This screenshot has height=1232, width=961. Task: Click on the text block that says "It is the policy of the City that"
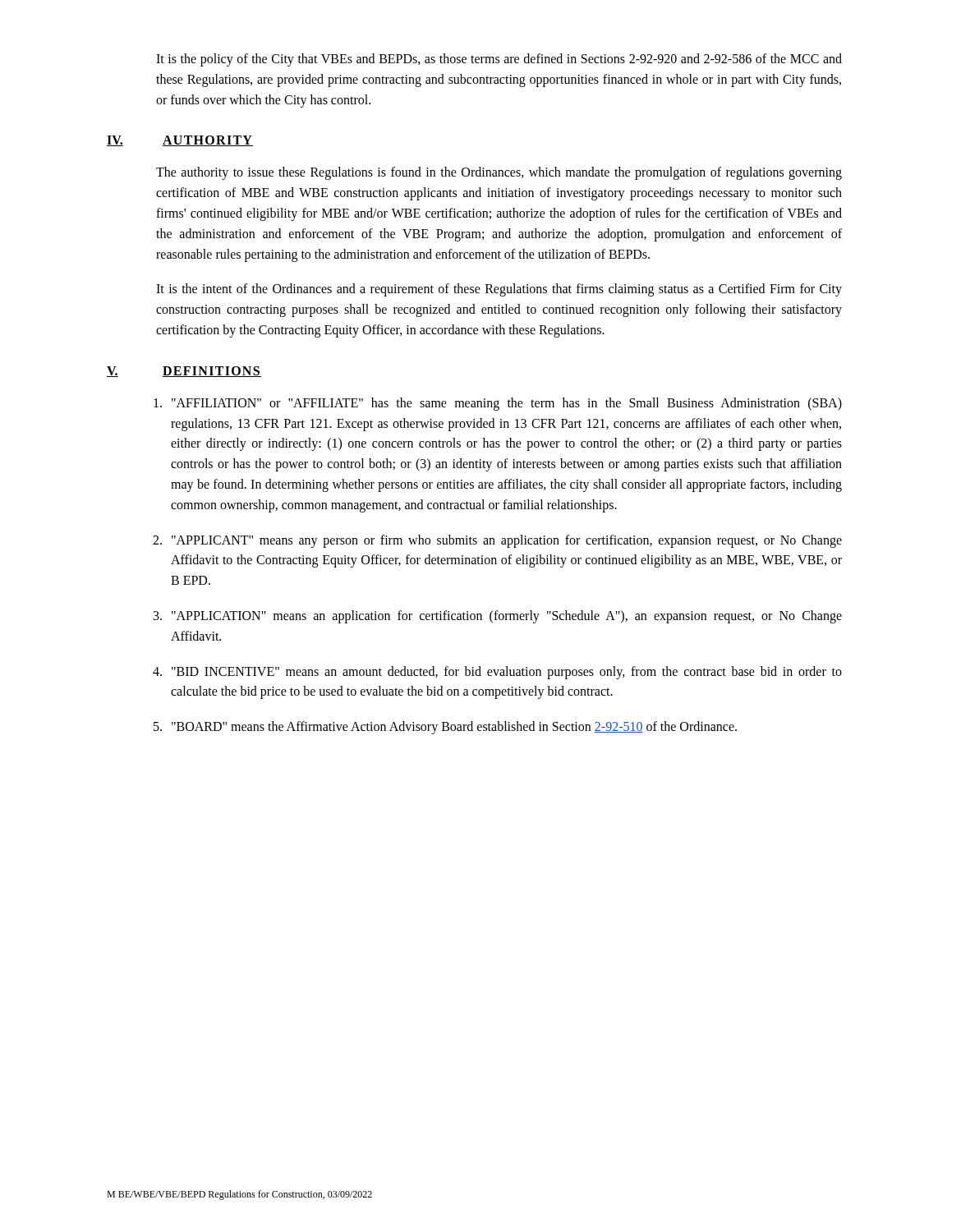[x=499, y=79]
